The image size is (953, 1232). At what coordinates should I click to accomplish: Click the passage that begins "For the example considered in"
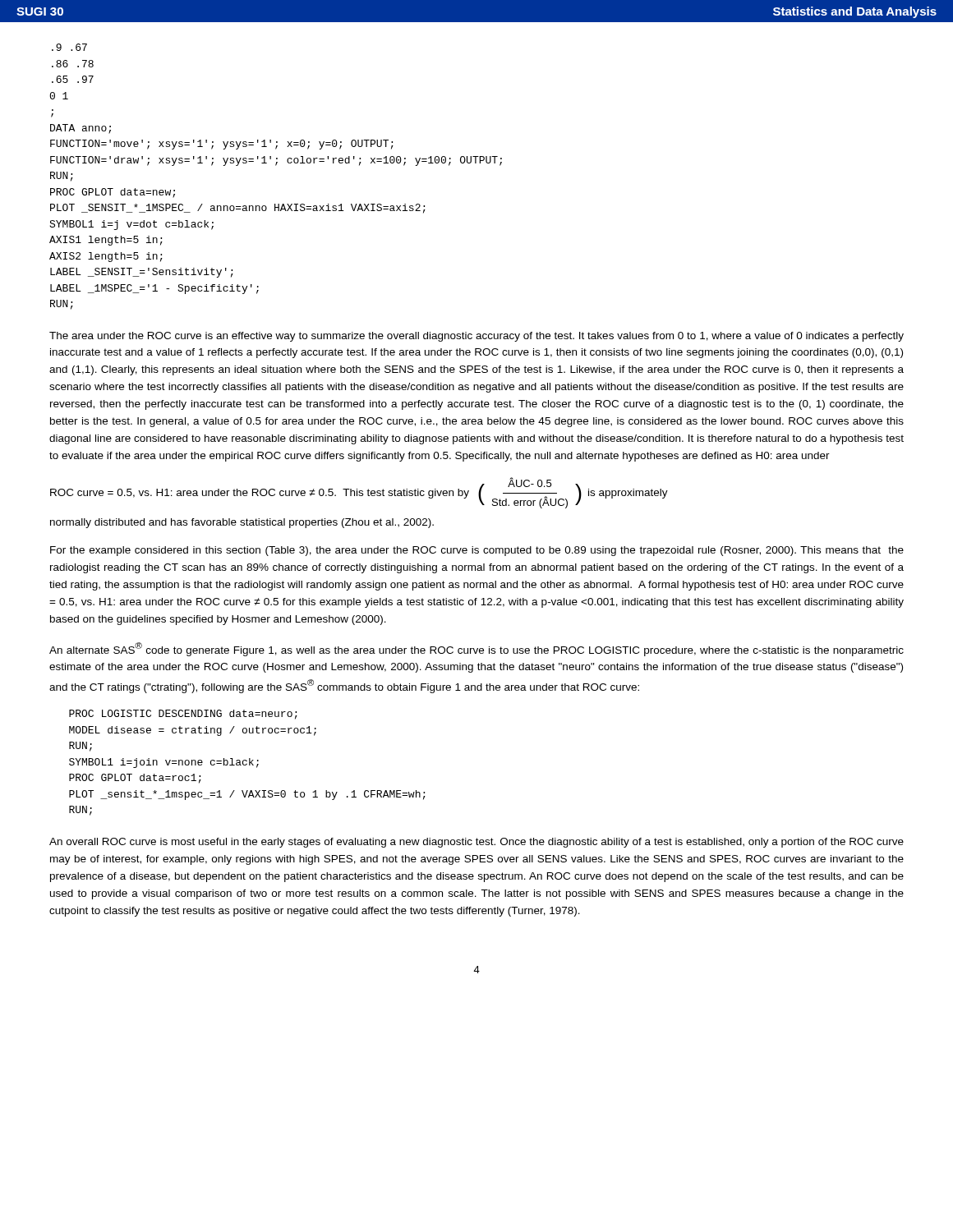coord(476,584)
